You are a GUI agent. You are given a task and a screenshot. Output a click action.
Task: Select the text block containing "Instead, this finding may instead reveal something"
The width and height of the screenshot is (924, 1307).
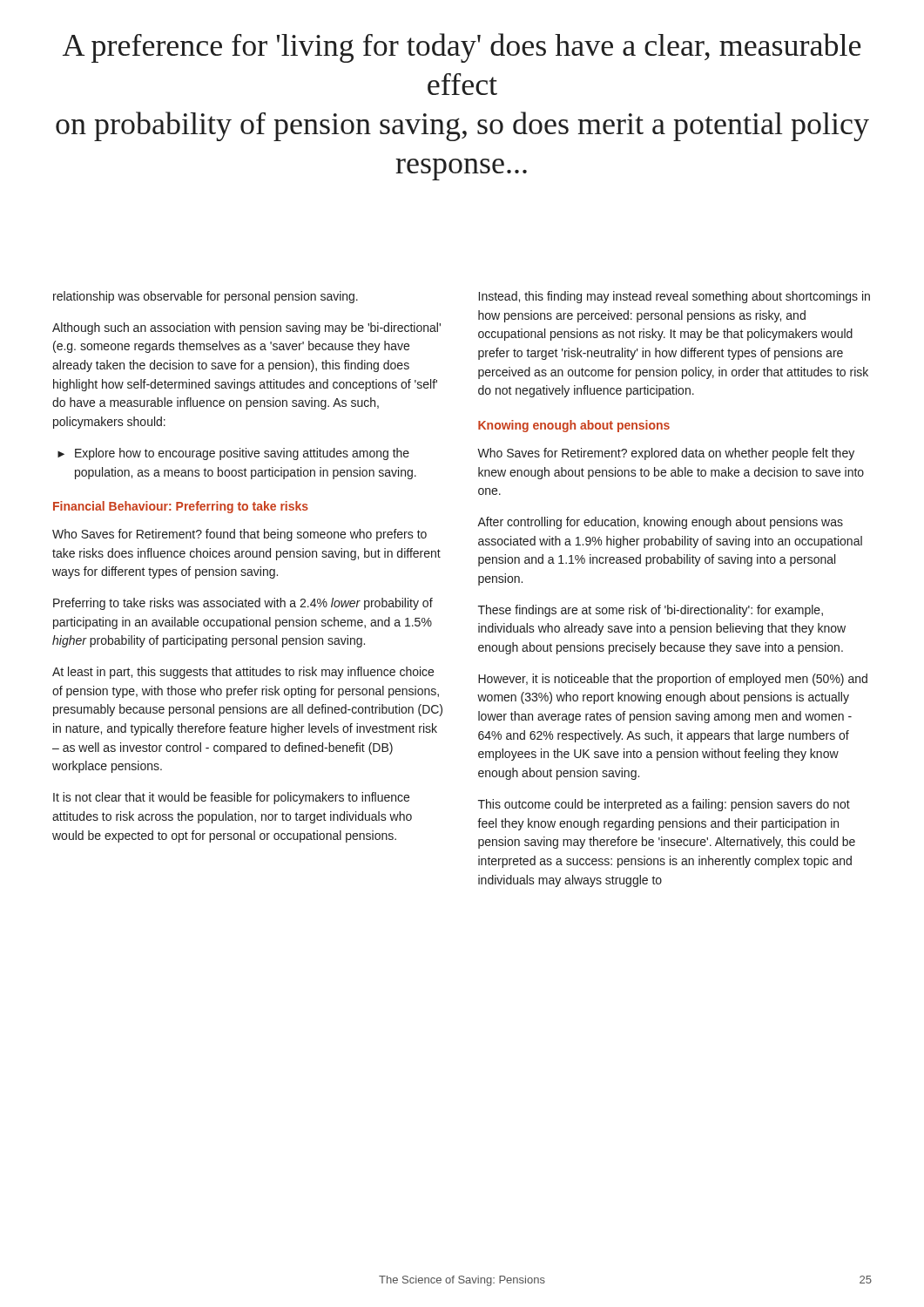point(675,344)
